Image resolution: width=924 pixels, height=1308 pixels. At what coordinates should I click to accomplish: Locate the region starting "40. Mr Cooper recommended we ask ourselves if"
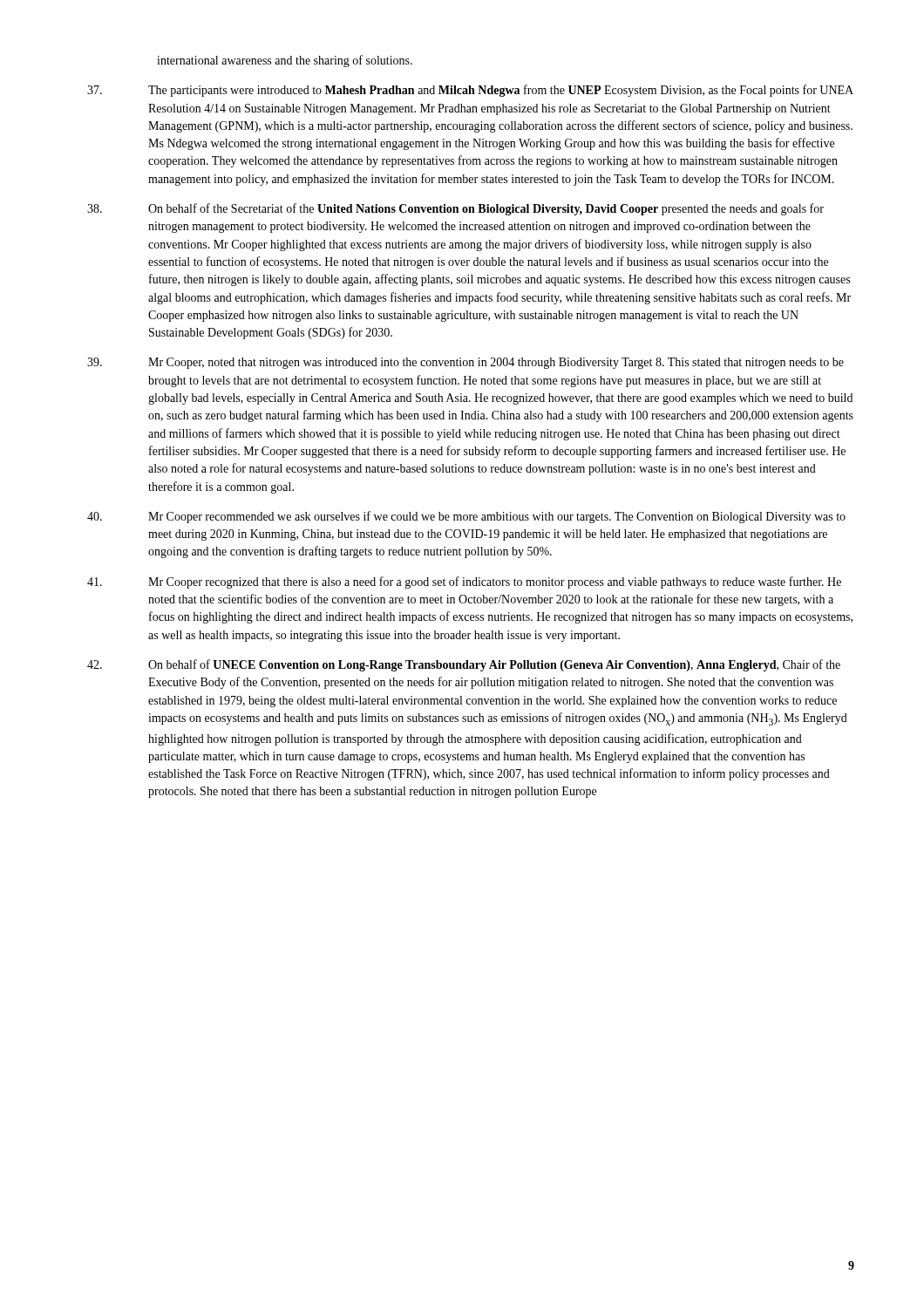point(471,535)
